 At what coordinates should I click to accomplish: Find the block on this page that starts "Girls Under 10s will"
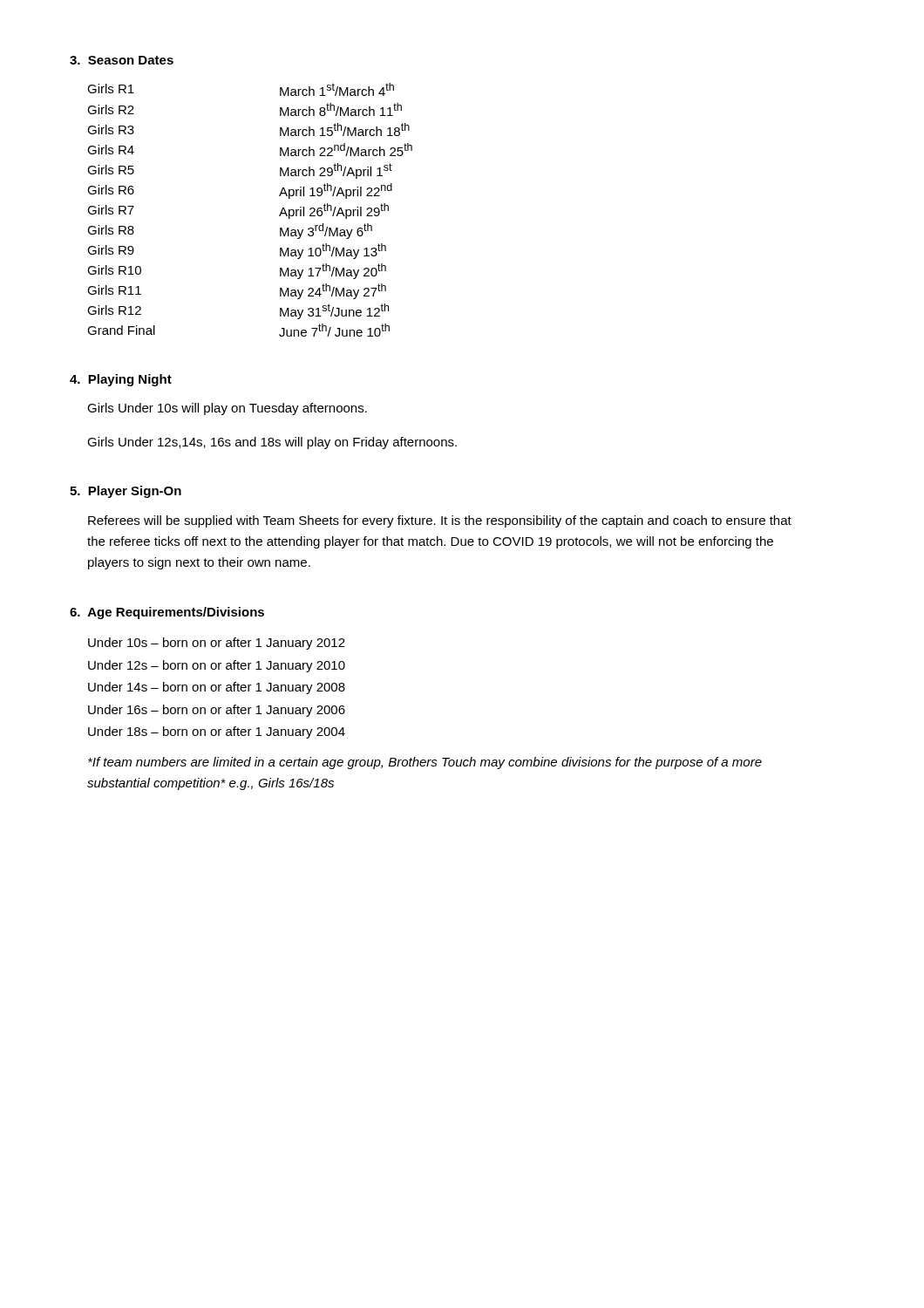pos(227,408)
